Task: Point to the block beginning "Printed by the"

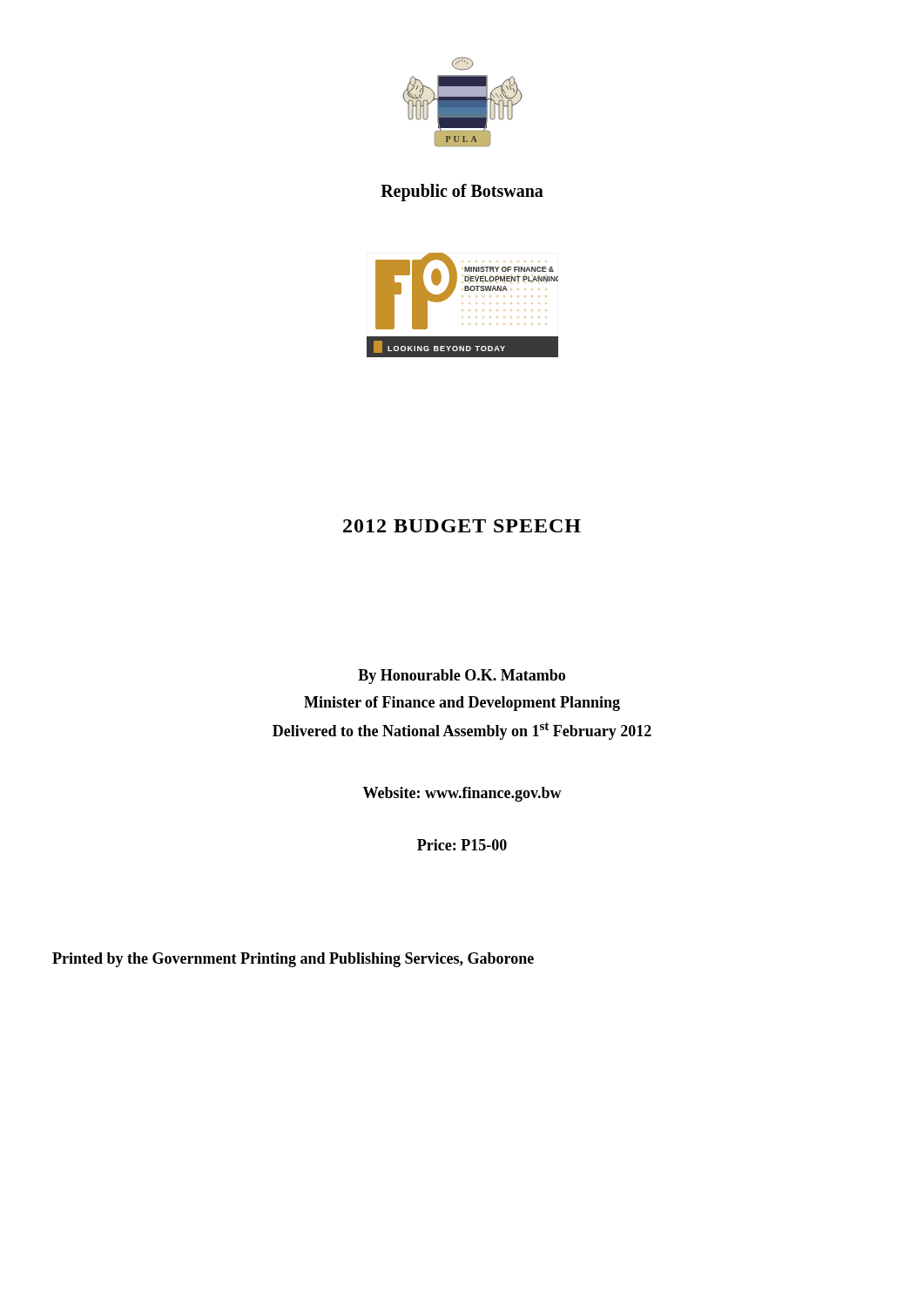Action: coord(293,958)
